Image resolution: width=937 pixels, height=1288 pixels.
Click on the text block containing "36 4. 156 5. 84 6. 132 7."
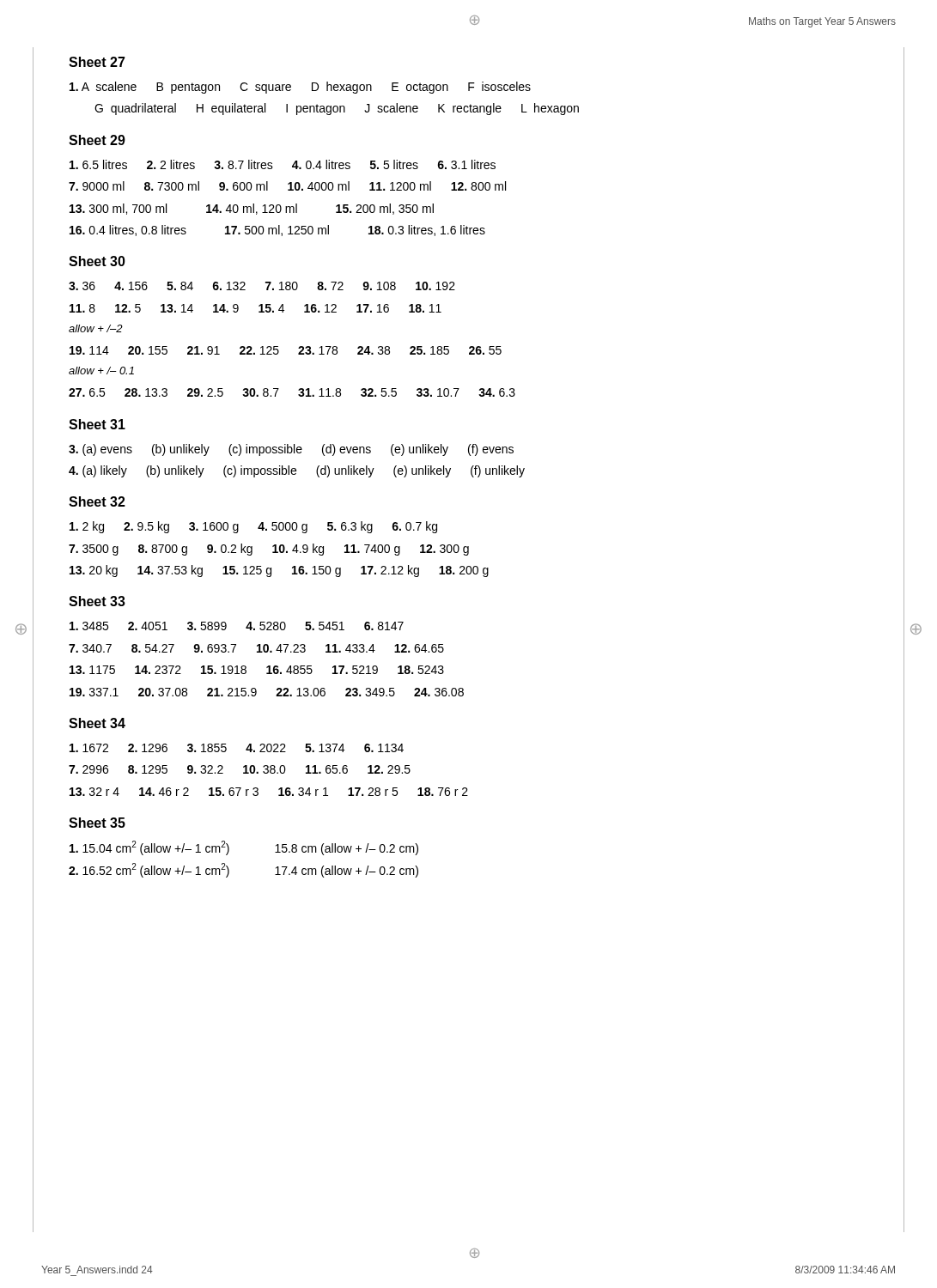(477, 340)
